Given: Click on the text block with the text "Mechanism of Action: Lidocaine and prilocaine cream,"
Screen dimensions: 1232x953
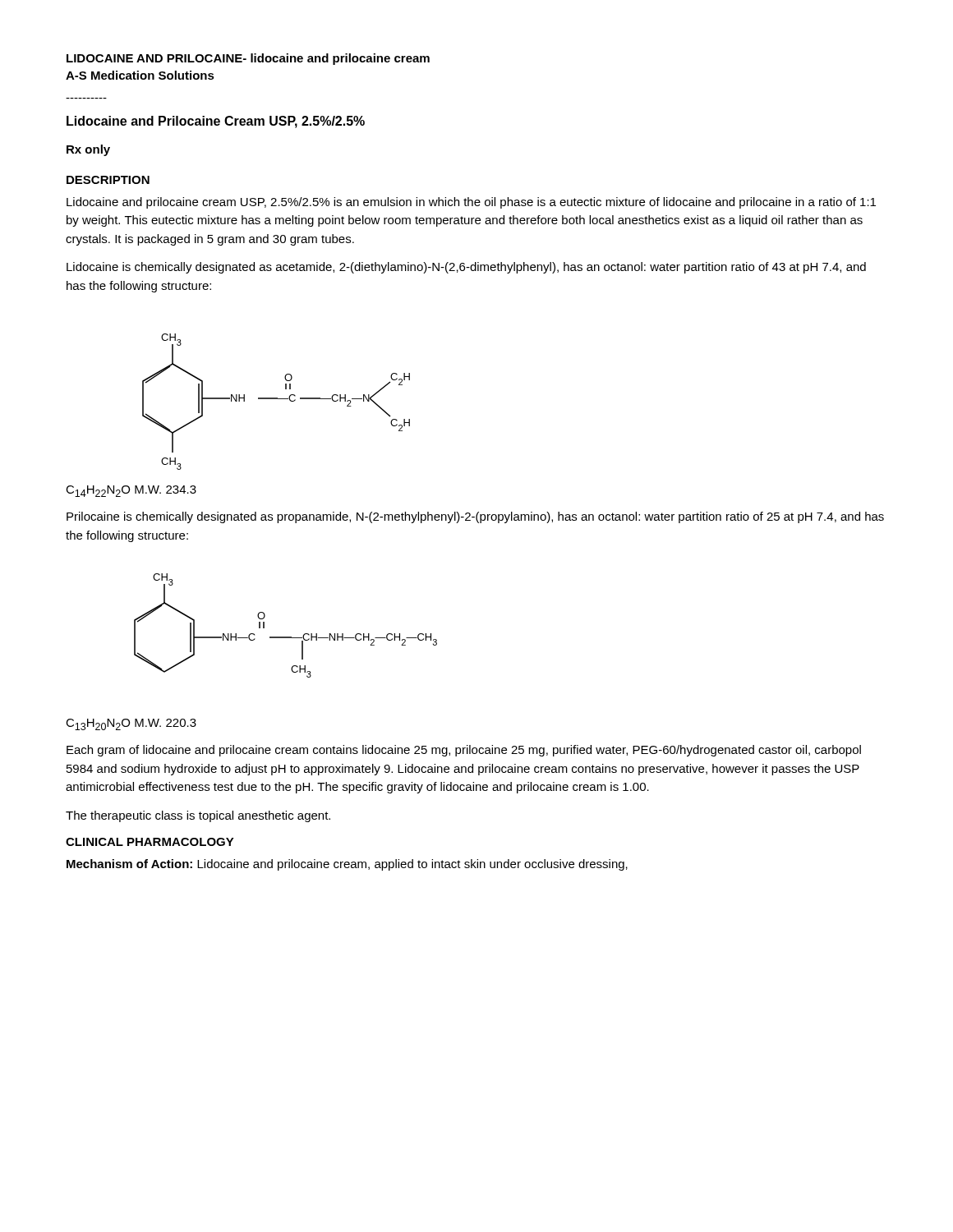Looking at the screenshot, I should [347, 864].
